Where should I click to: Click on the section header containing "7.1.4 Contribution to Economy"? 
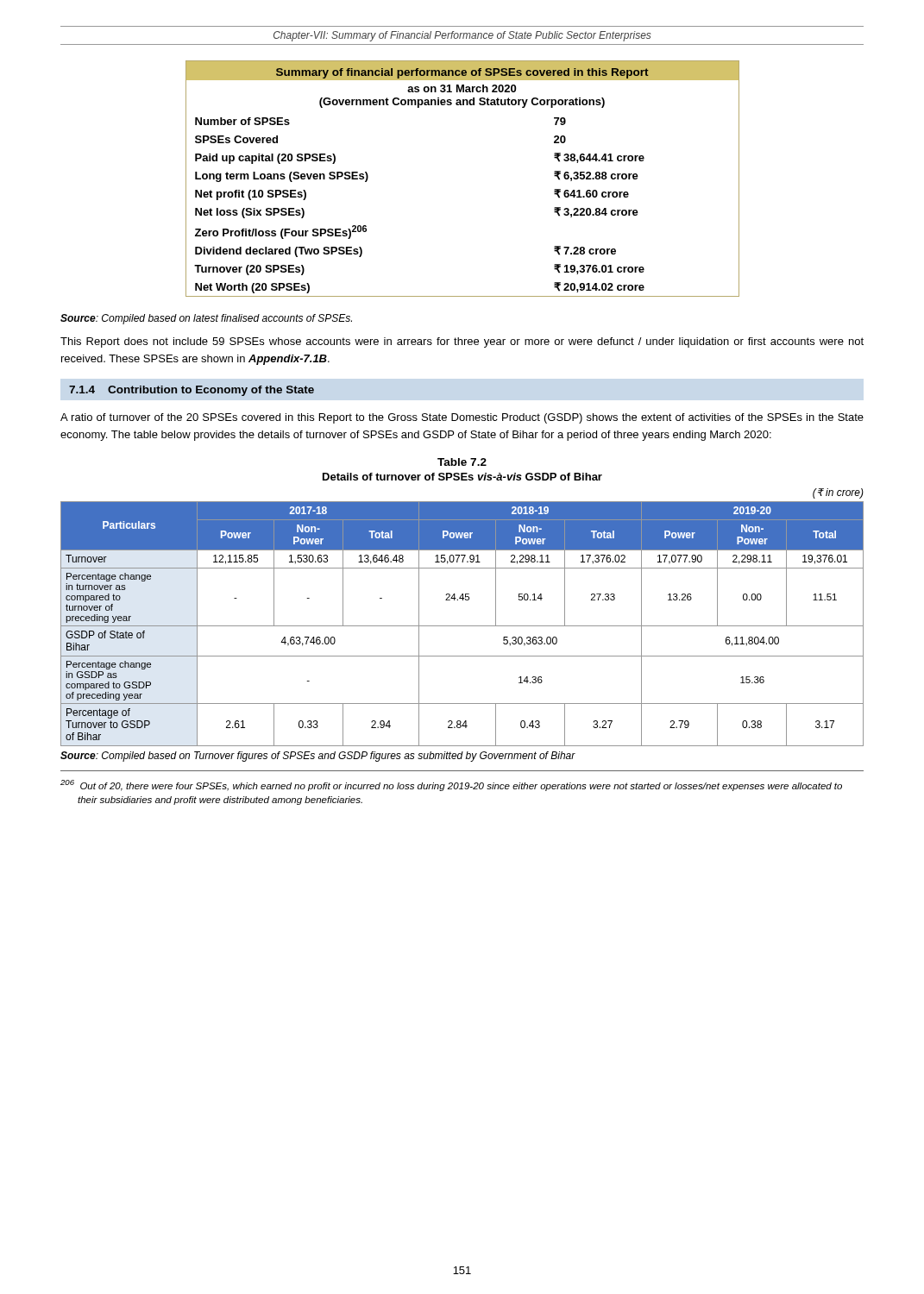192,389
